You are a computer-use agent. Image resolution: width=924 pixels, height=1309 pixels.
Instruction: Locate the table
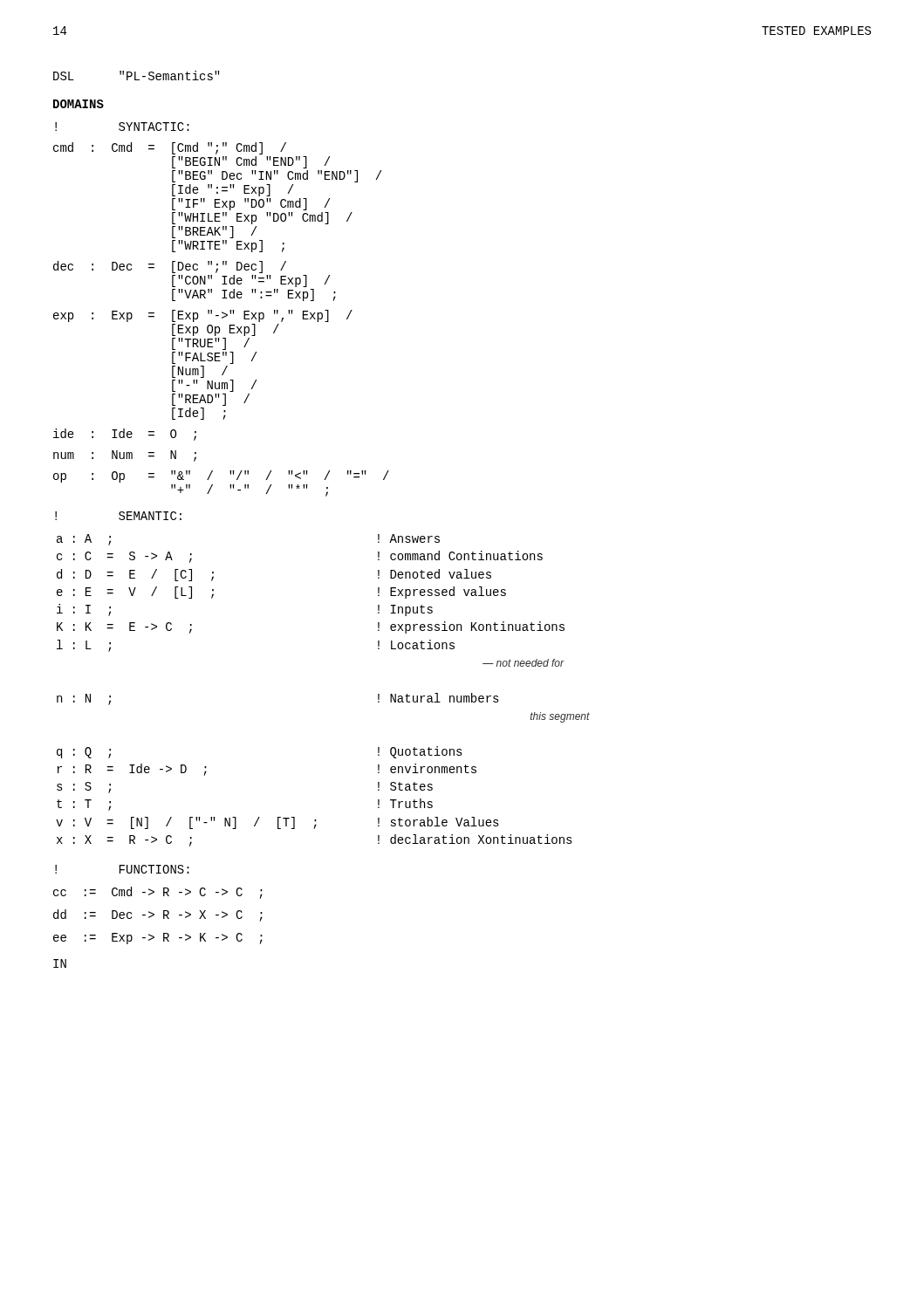tap(462, 690)
